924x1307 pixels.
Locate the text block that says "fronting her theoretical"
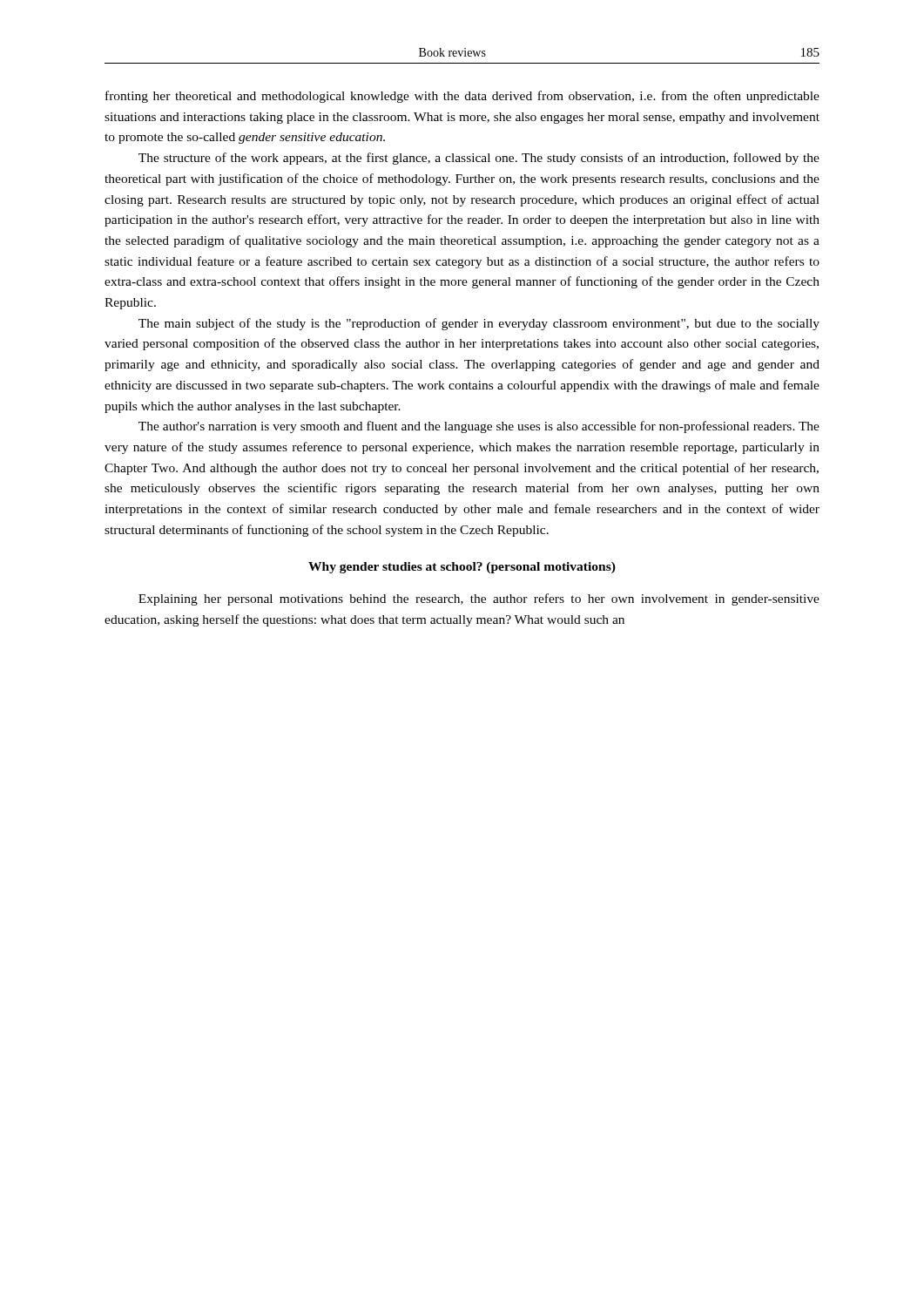(462, 116)
